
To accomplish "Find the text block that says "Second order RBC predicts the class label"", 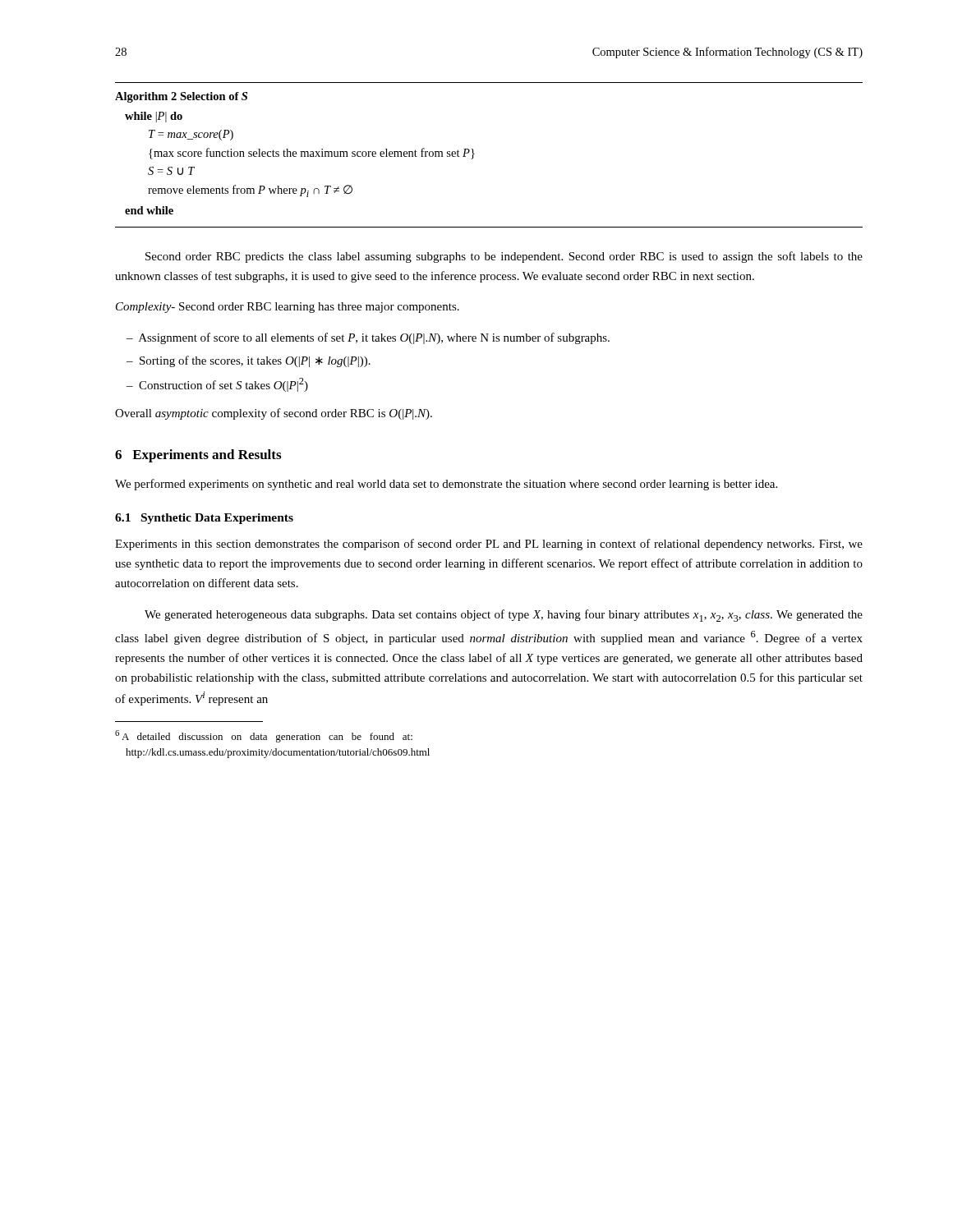I will pyautogui.click(x=489, y=266).
